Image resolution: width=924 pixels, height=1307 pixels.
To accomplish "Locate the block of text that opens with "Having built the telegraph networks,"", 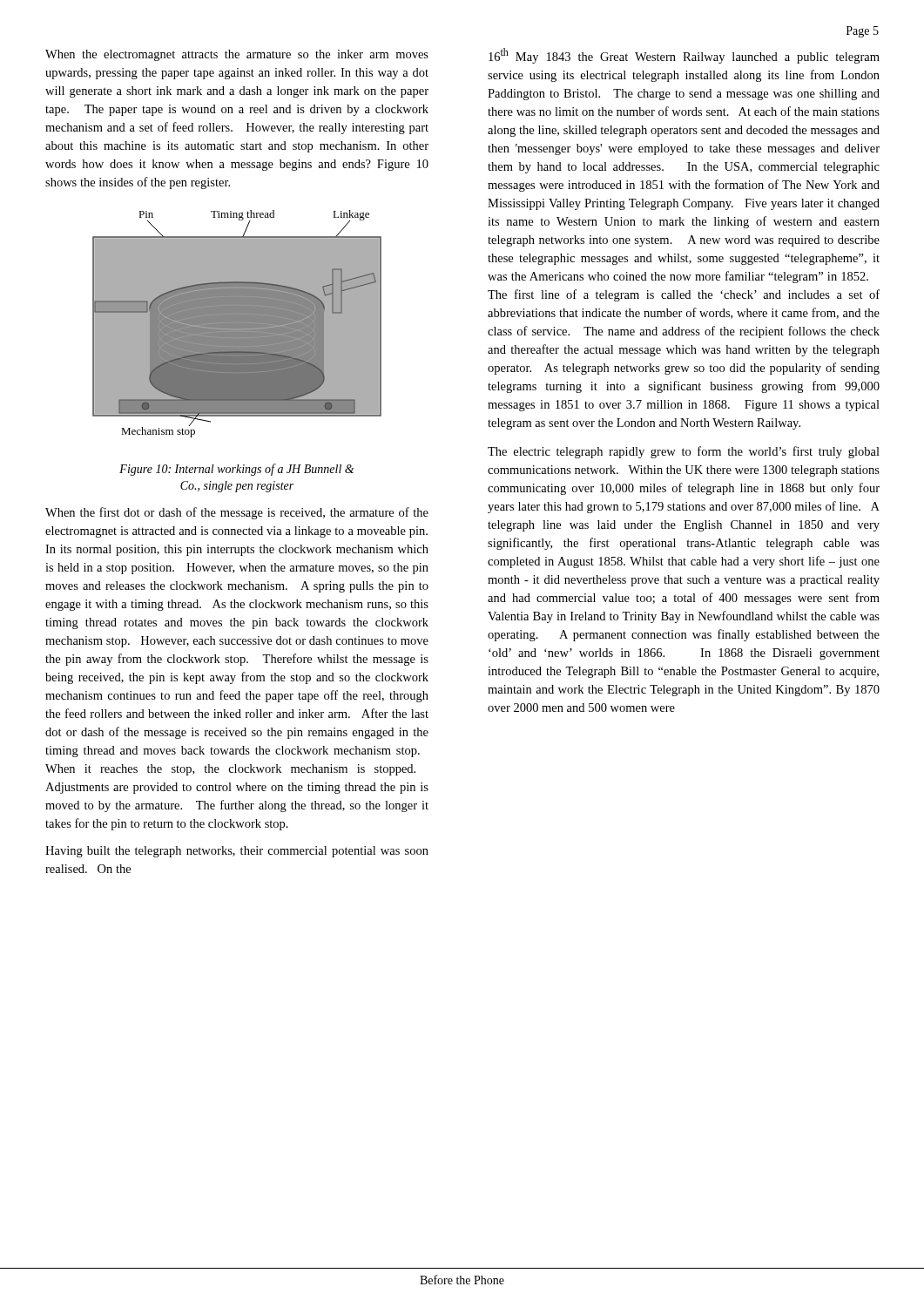I will click(x=237, y=860).
